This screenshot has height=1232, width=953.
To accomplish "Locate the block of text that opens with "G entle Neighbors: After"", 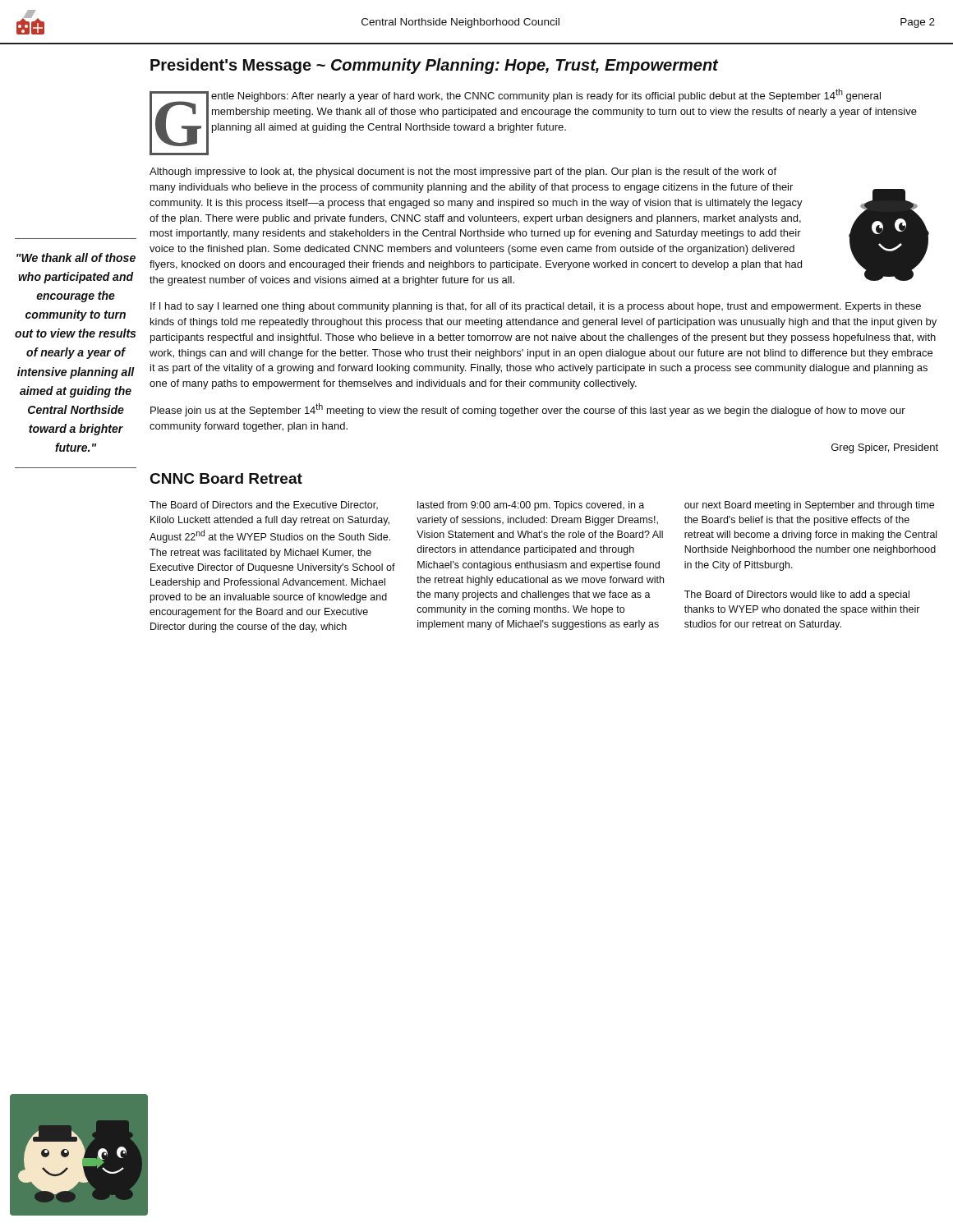I will (533, 121).
